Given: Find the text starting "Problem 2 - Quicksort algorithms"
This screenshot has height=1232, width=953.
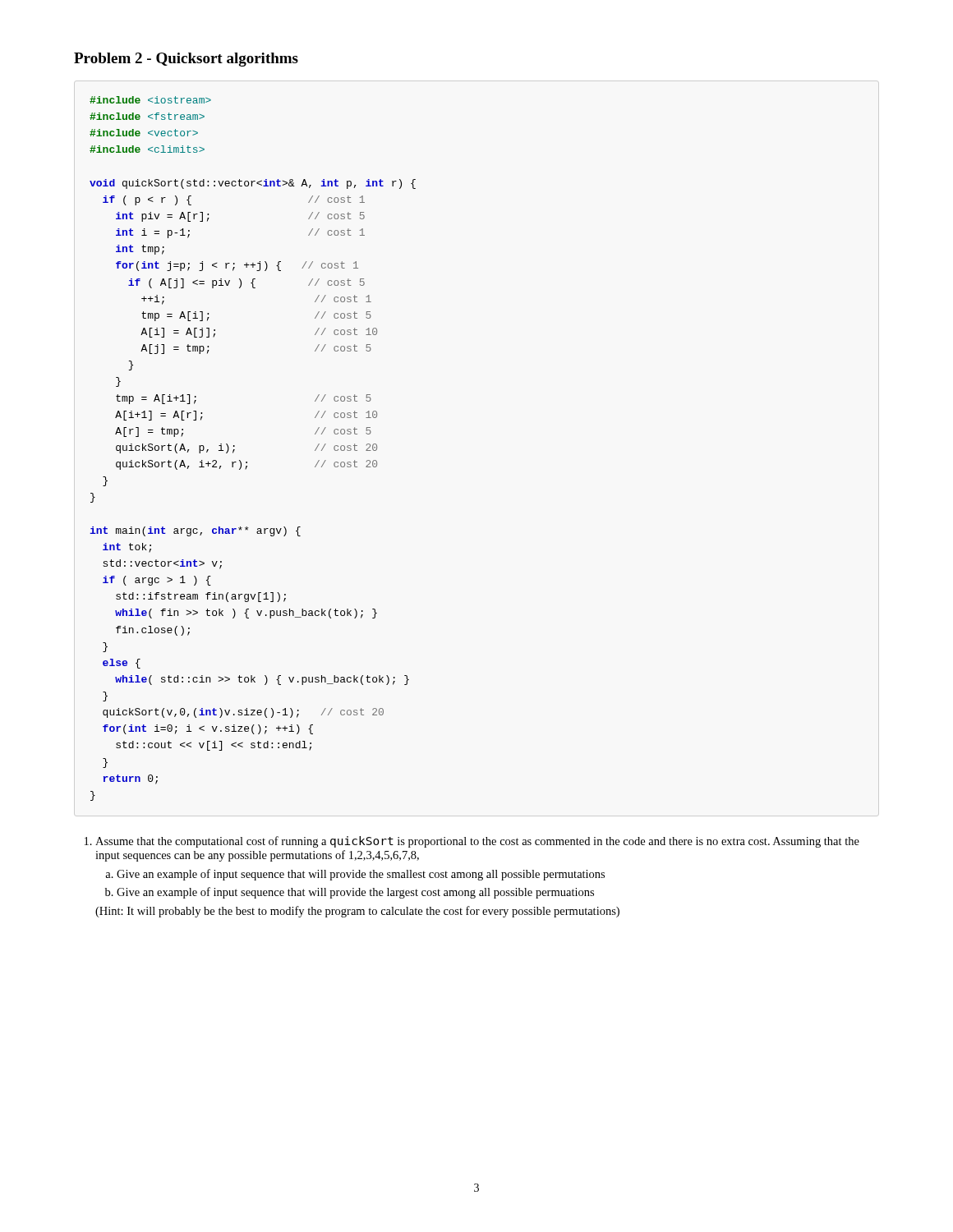Looking at the screenshot, I should point(186,58).
